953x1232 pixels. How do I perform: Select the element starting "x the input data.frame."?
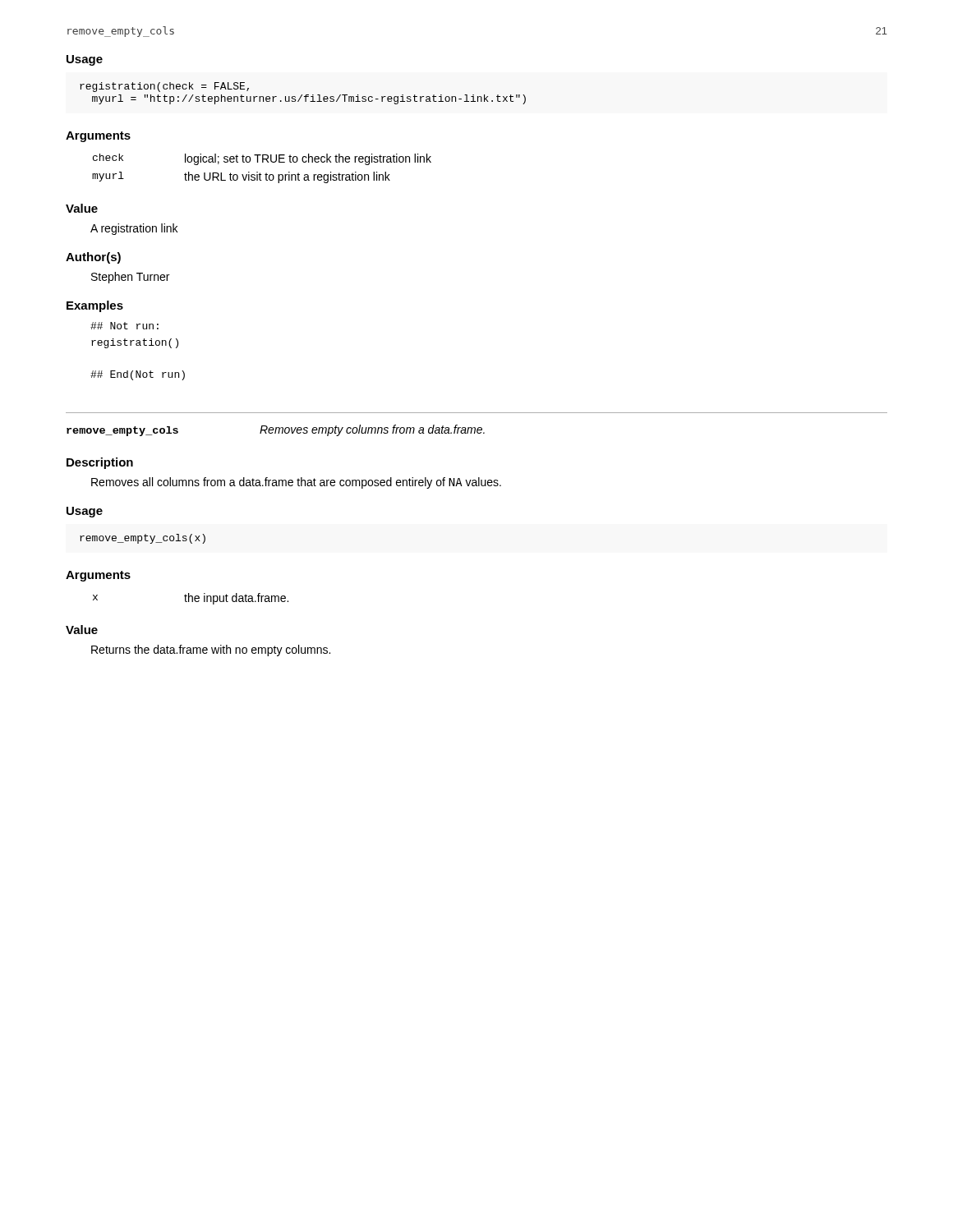click(191, 598)
